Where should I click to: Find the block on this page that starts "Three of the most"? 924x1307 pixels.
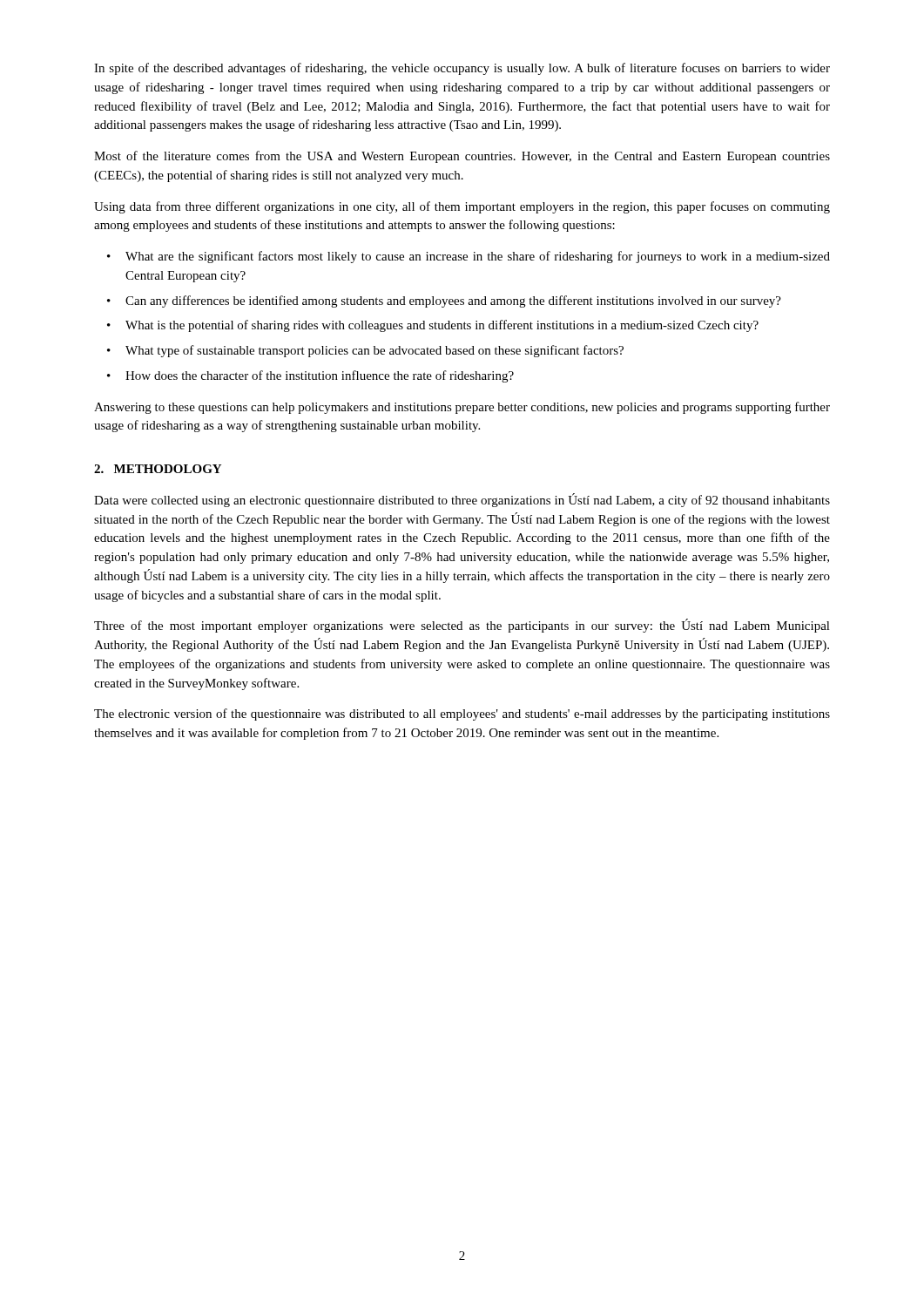pos(462,655)
